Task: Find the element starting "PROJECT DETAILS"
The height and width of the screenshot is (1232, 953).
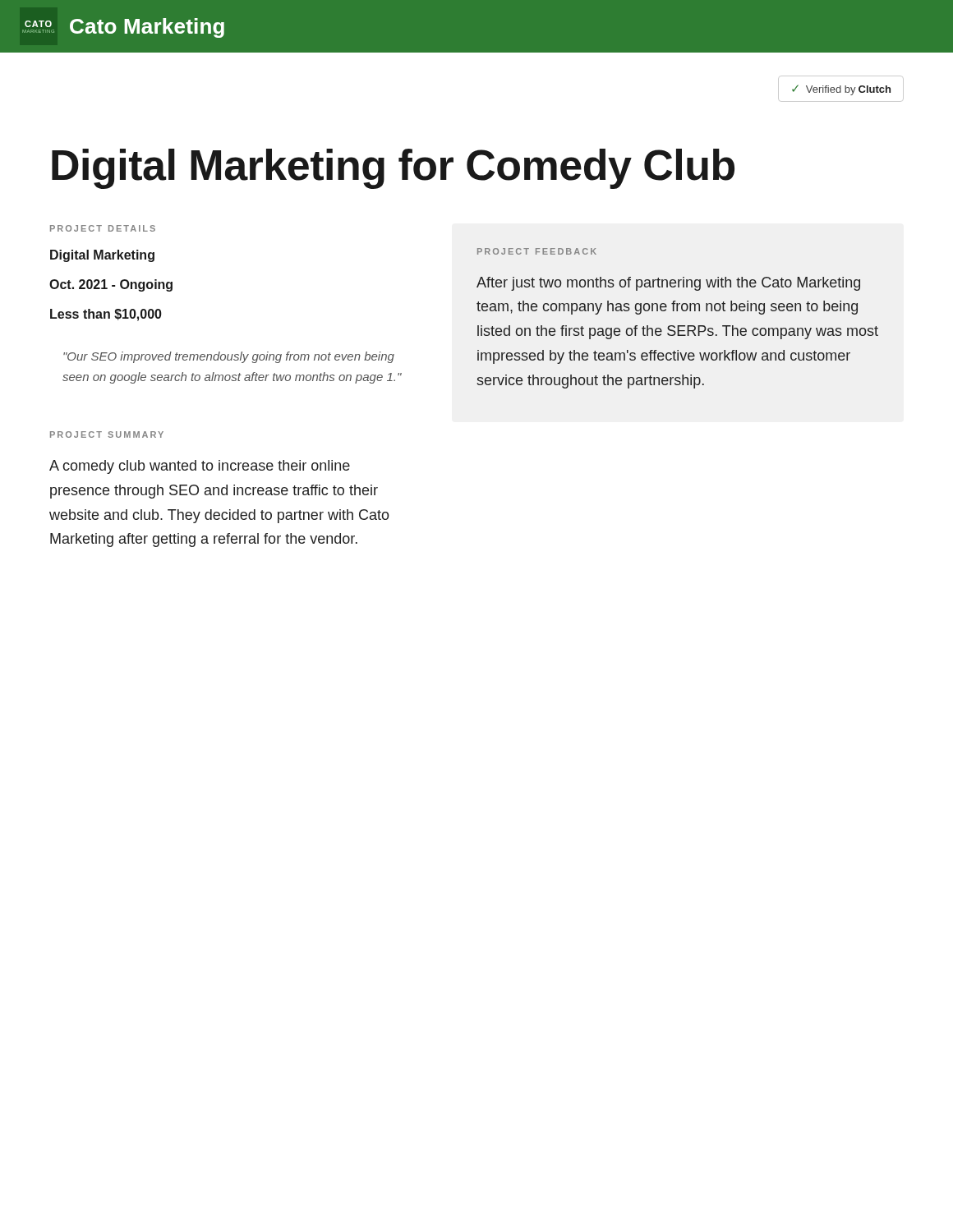Action: (103, 228)
